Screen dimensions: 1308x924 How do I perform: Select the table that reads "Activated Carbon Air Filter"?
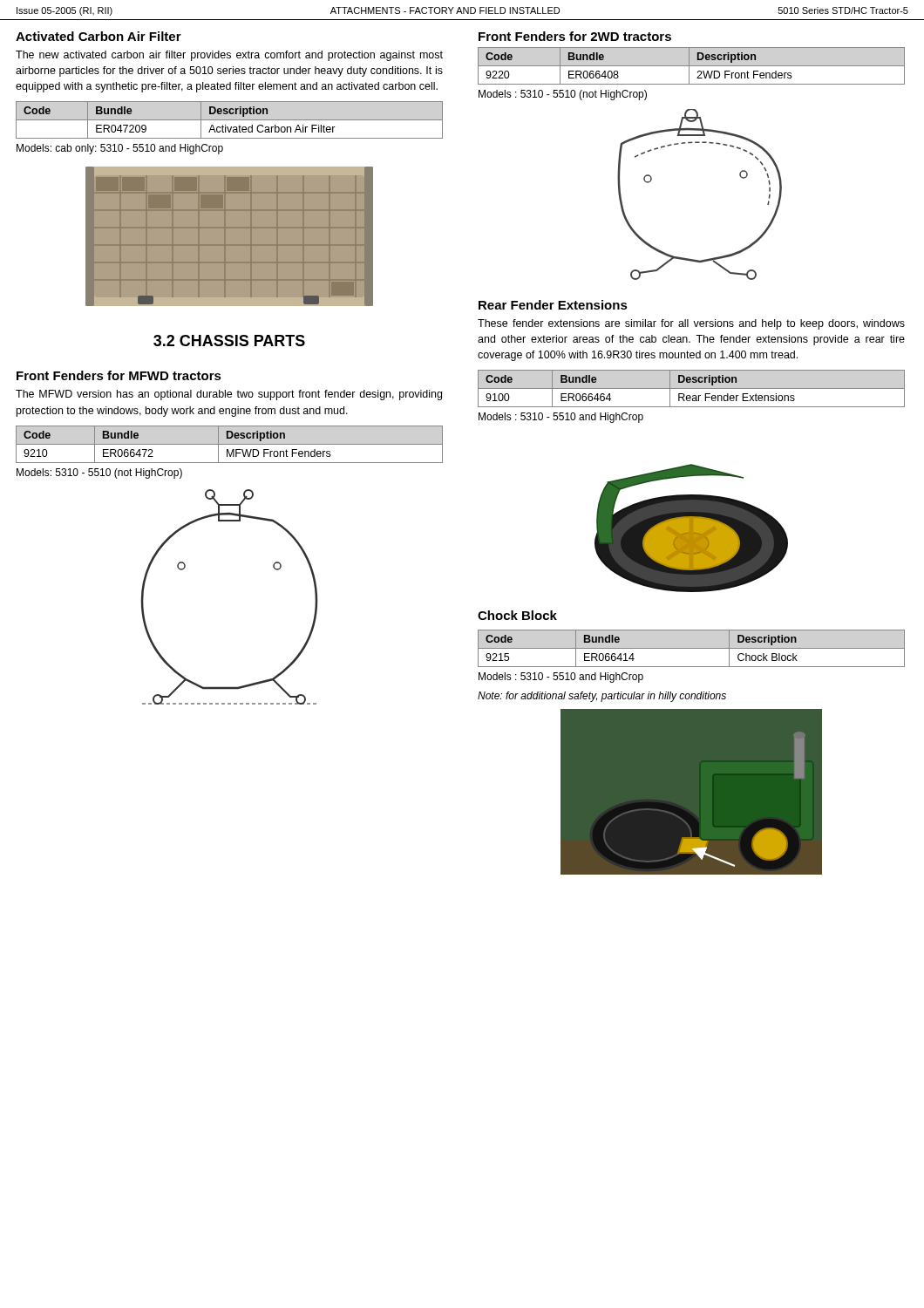tap(229, 120)
